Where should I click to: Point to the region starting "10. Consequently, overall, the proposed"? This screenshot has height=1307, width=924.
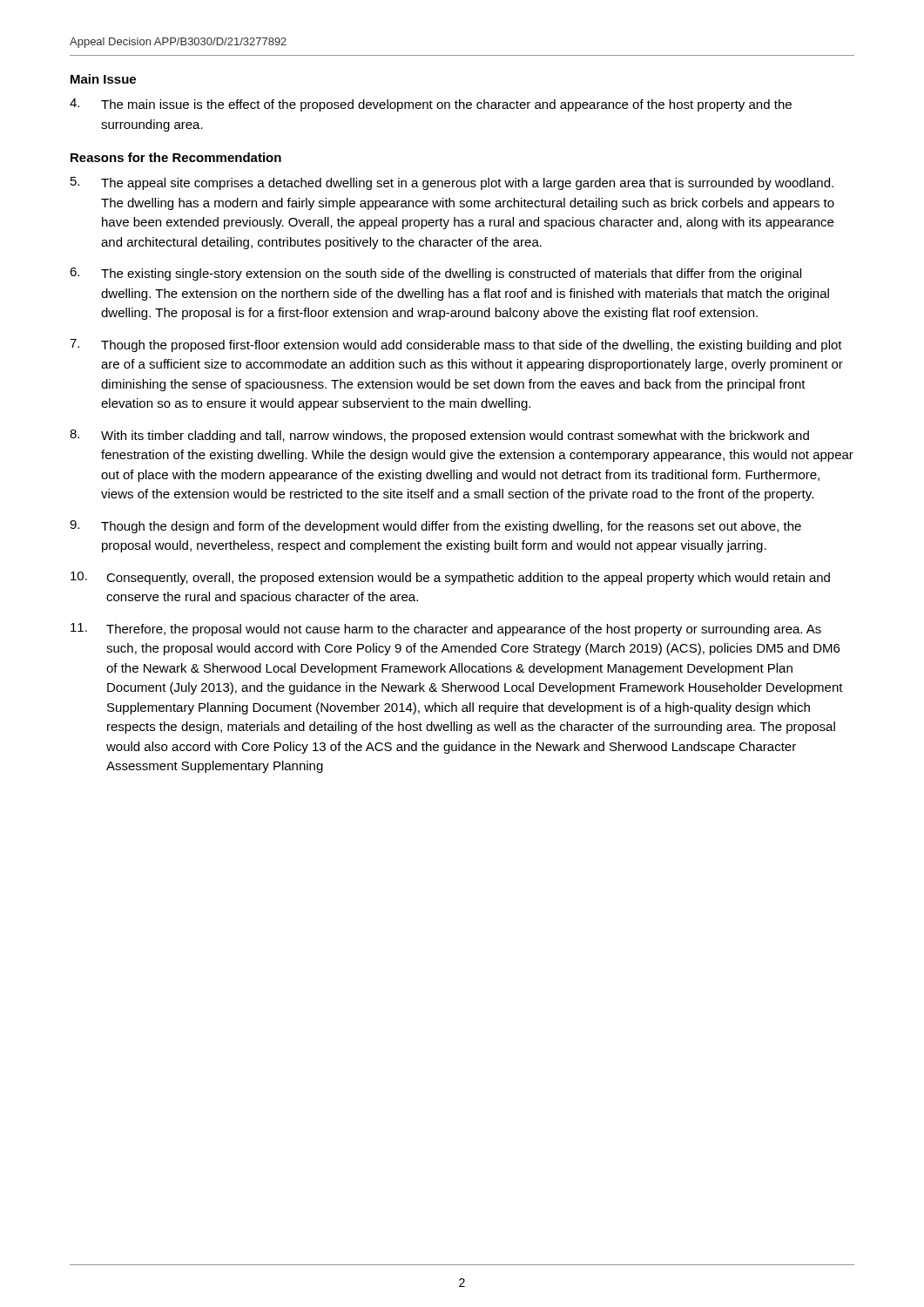point(462,587)
